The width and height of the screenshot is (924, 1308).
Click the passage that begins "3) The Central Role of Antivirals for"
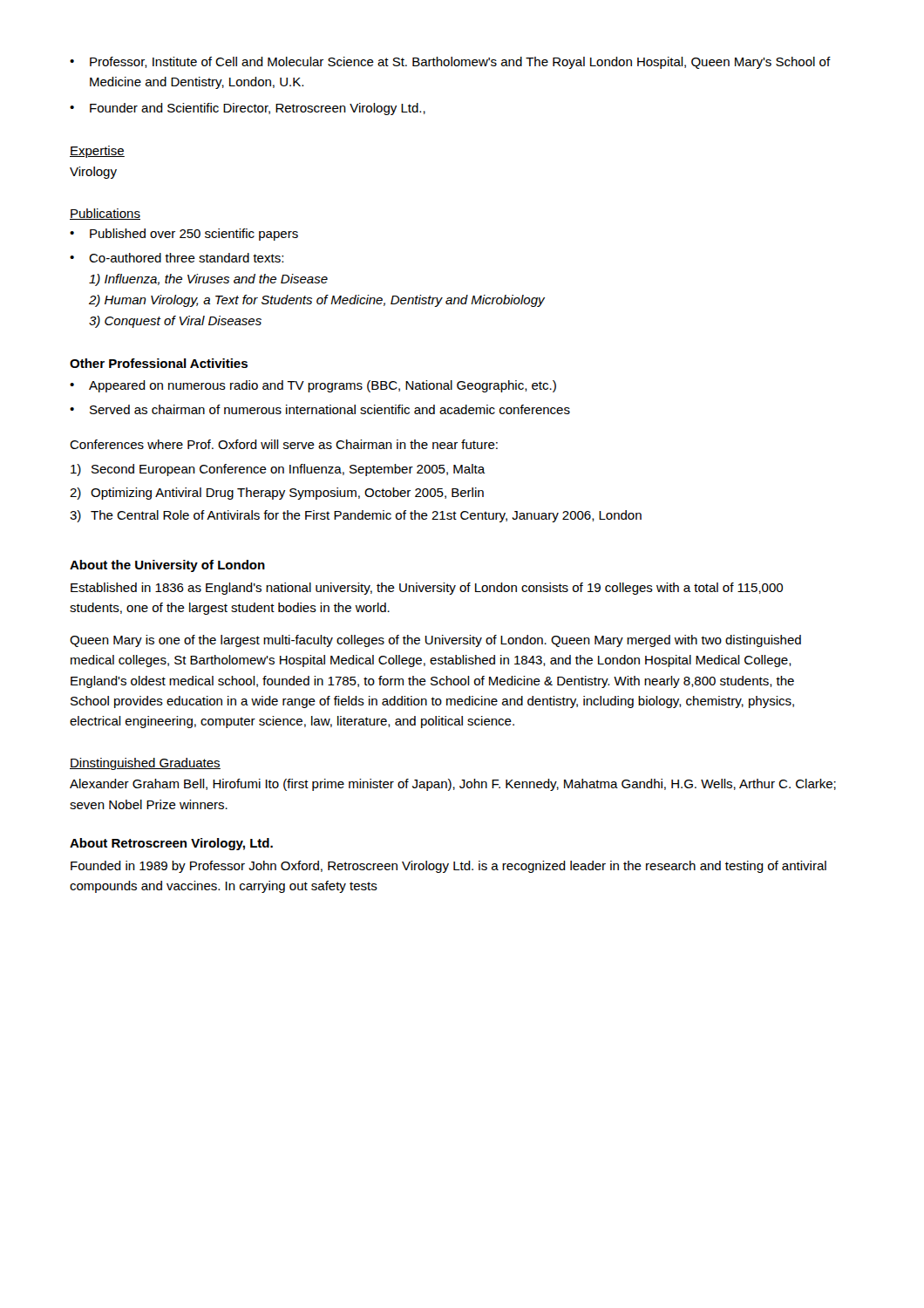[453, 516]
